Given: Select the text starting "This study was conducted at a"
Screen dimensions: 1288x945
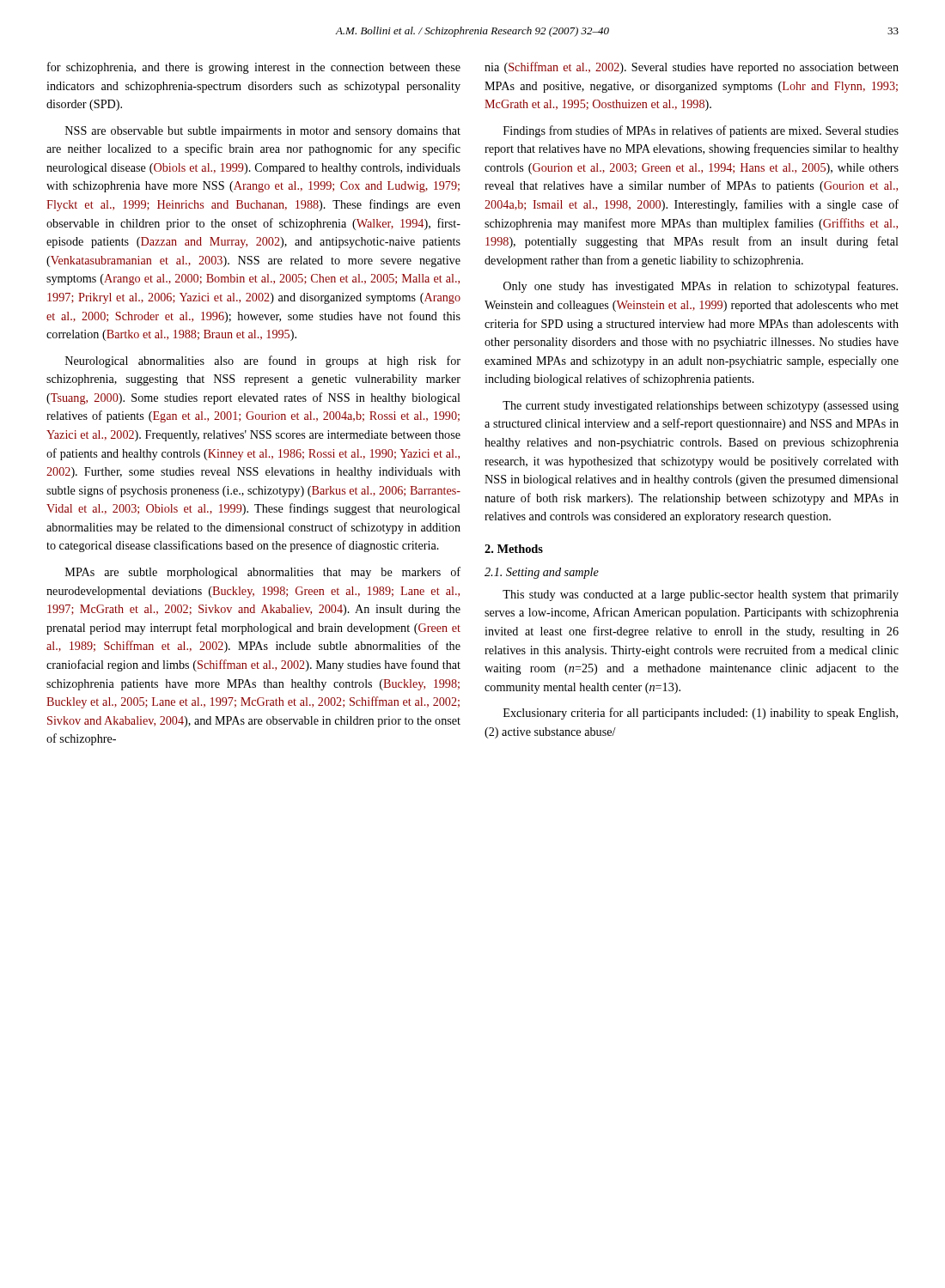Looking at the screenshot, I should [692, 664].
